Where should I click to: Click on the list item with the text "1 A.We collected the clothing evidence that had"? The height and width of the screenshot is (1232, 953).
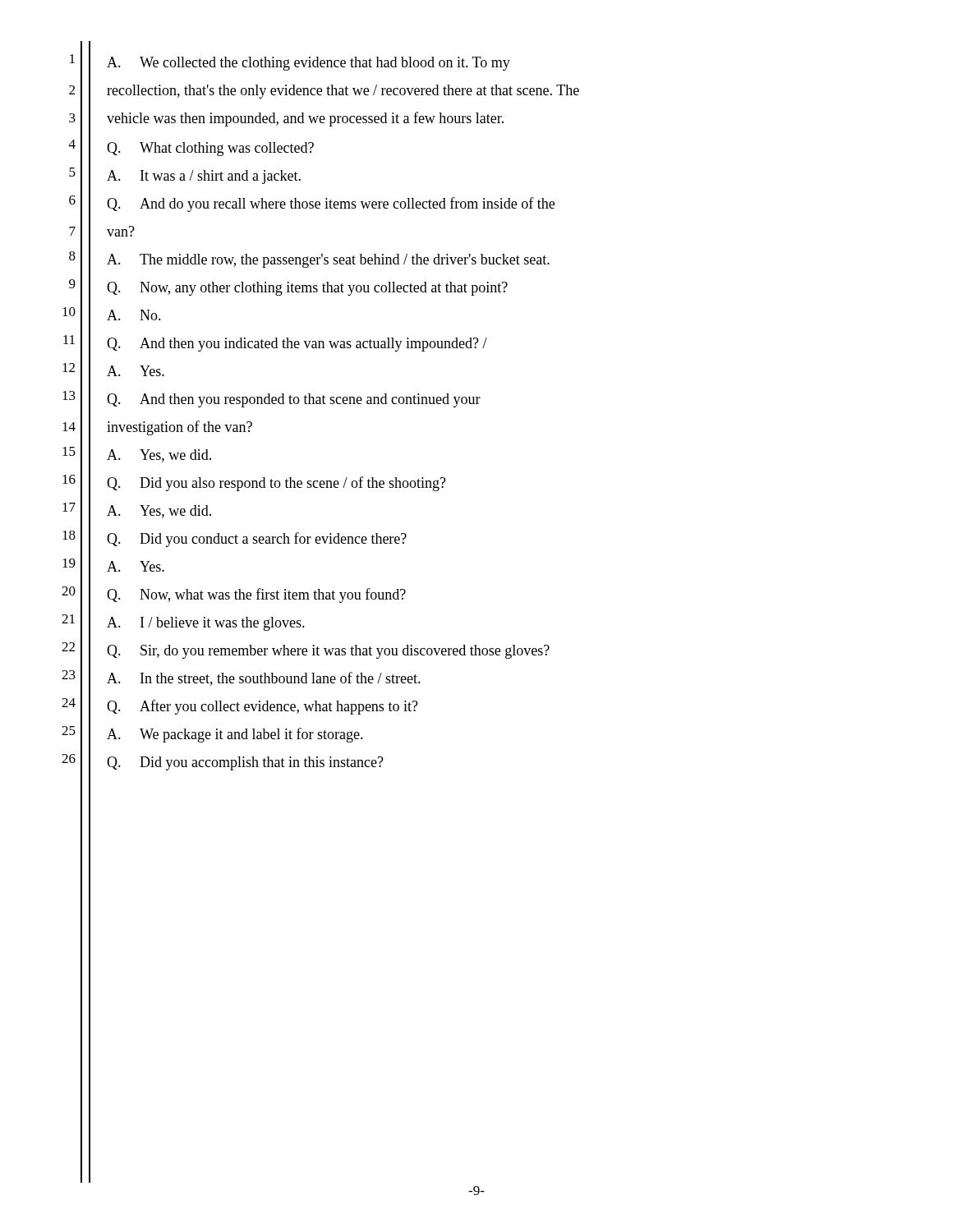tap(476, 63)
